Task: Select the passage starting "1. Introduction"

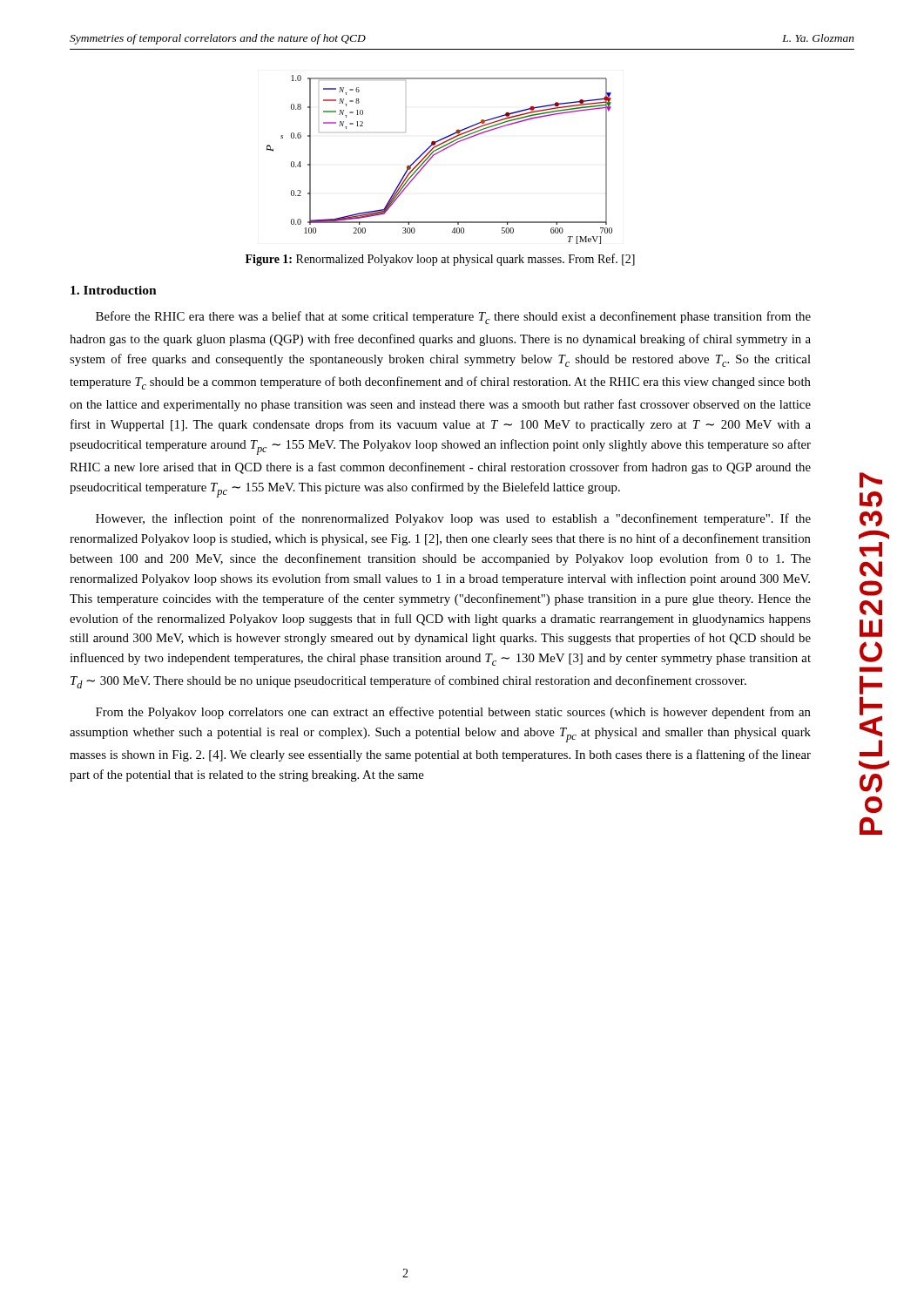Action: click(x=113, y=290)
